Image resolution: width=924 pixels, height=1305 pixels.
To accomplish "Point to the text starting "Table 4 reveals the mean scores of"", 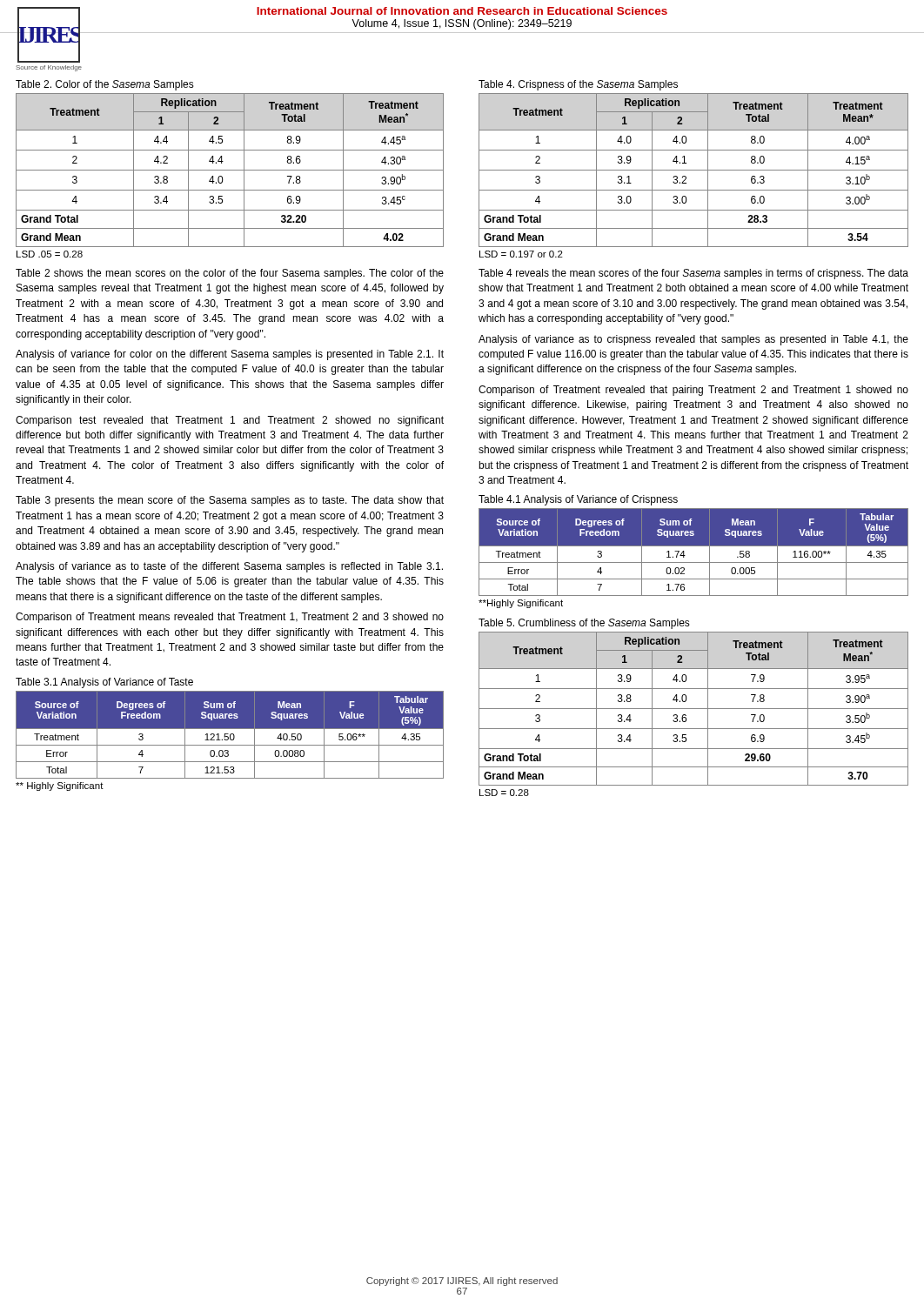I will point(693,296).
